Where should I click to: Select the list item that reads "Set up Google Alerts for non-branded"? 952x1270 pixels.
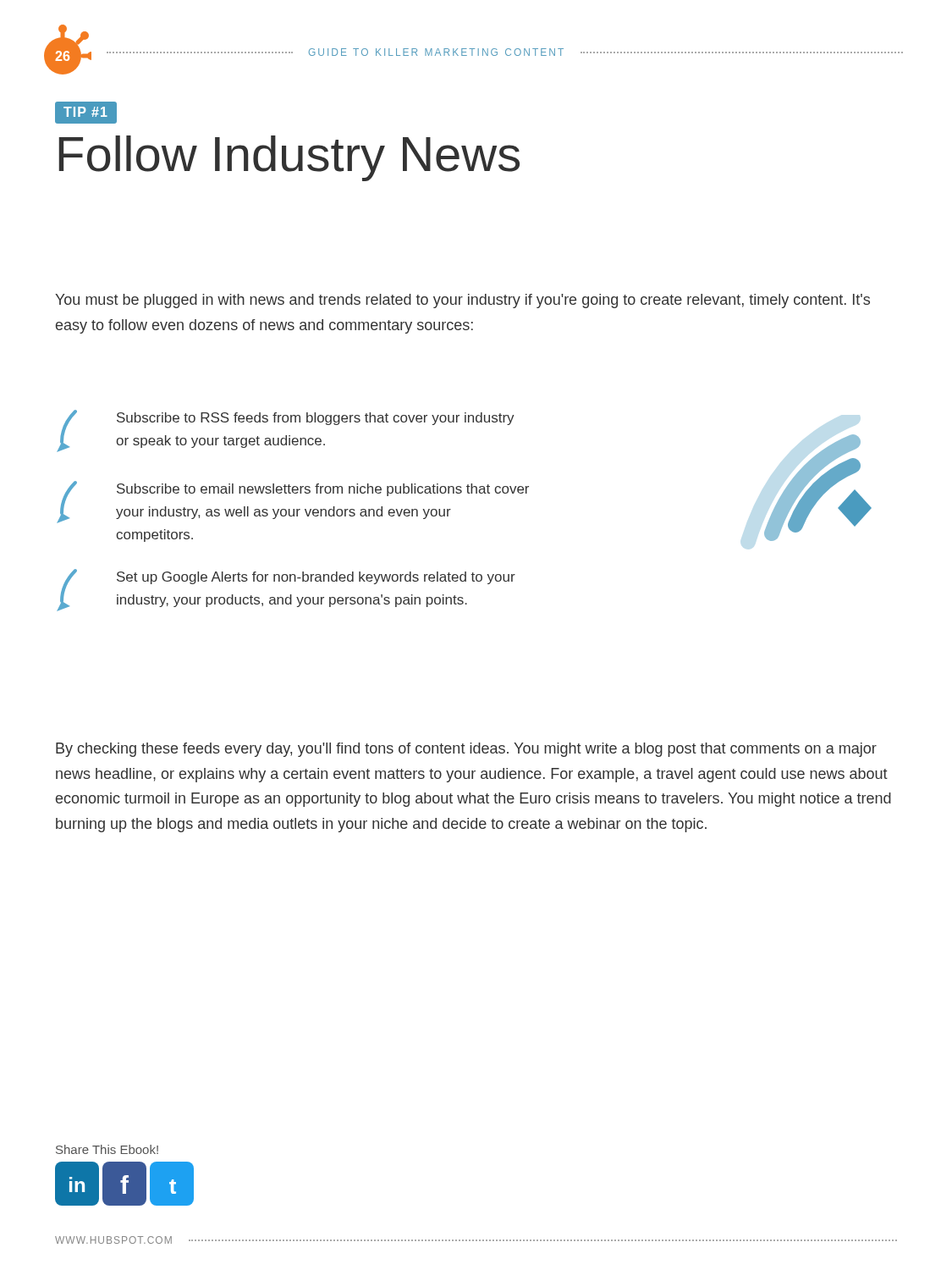point(293,591)
